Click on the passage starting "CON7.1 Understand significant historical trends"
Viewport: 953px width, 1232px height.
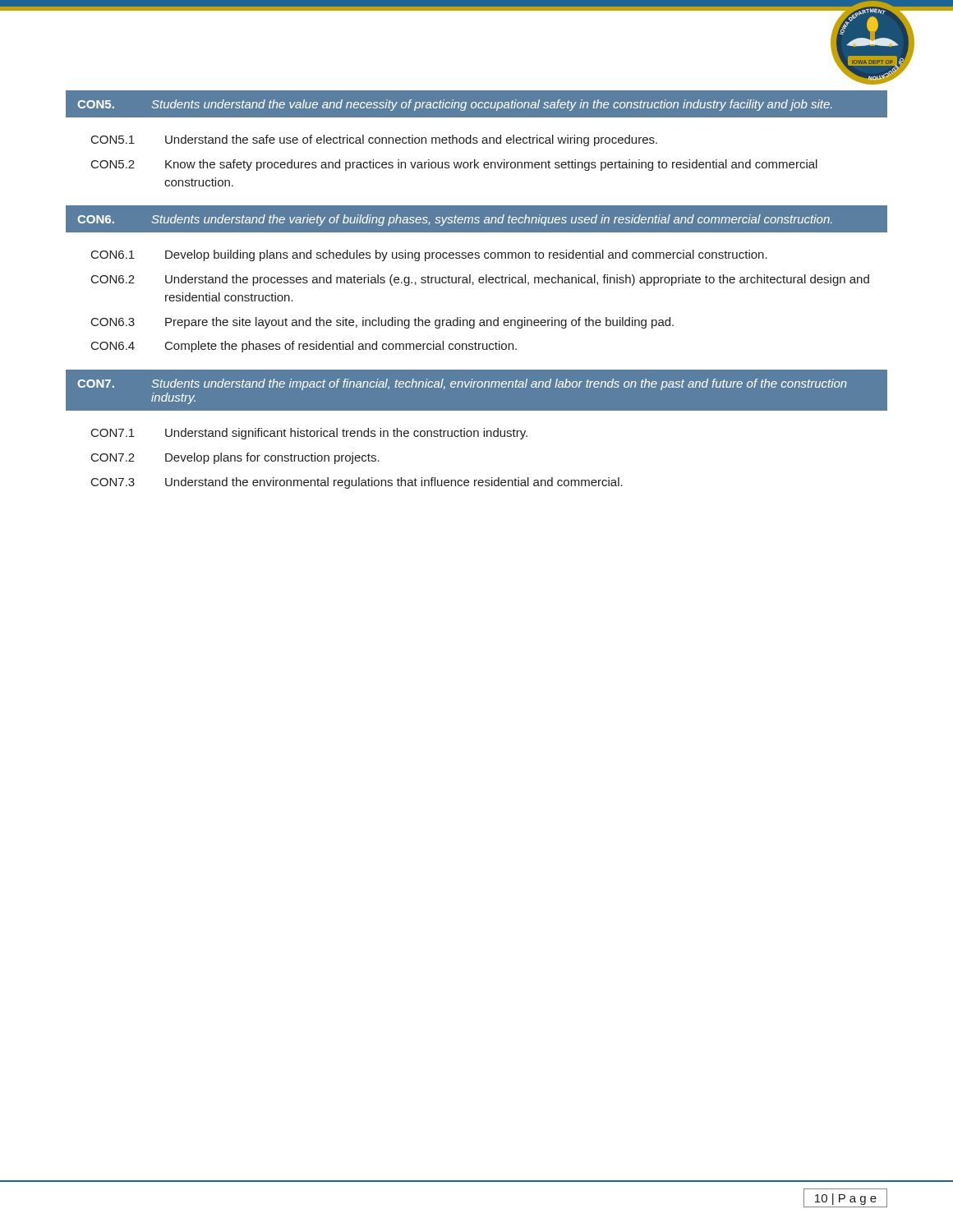(x=489, y=433)
